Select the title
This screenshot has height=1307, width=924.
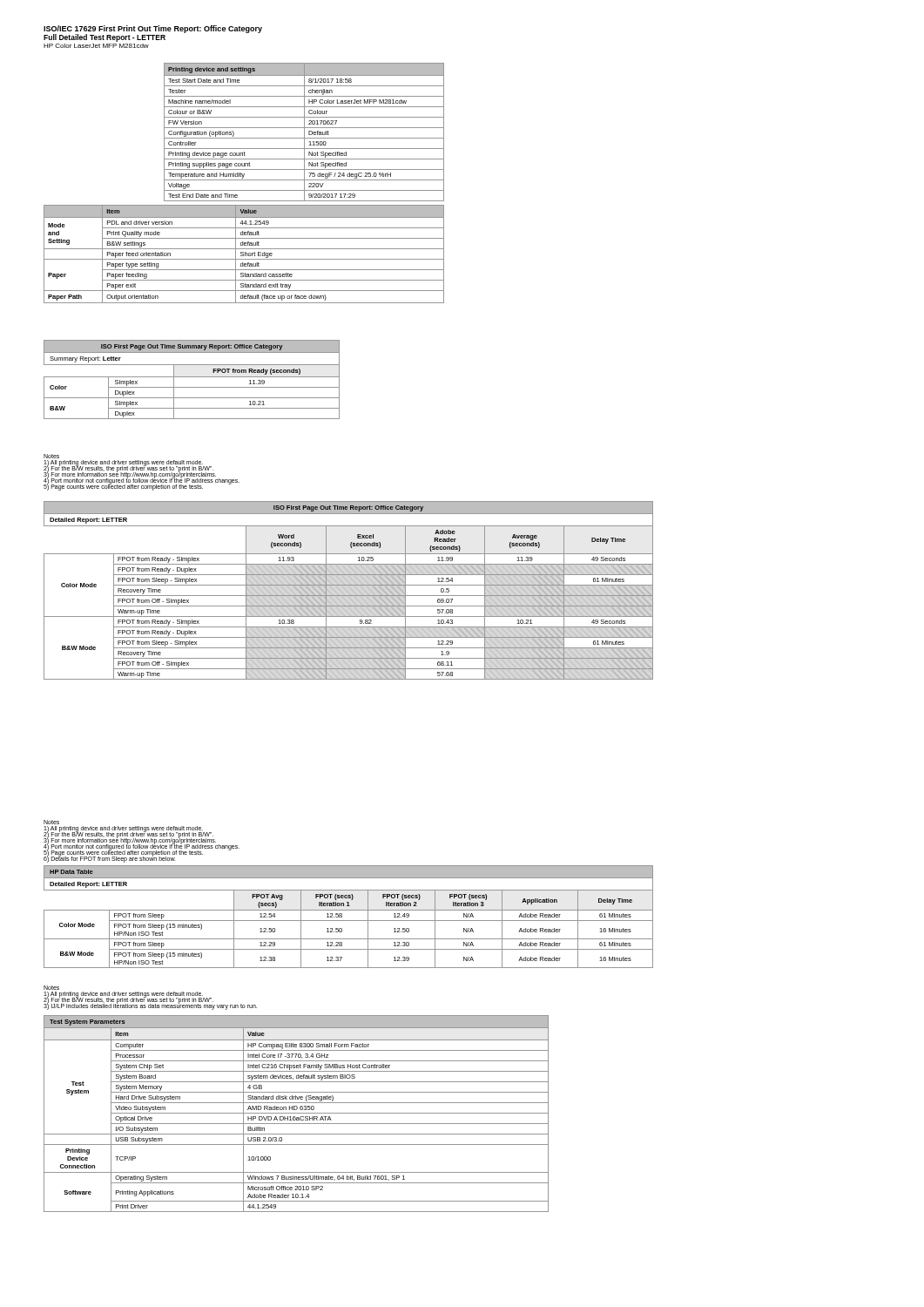pyautogui.click(x=153, y=37)
